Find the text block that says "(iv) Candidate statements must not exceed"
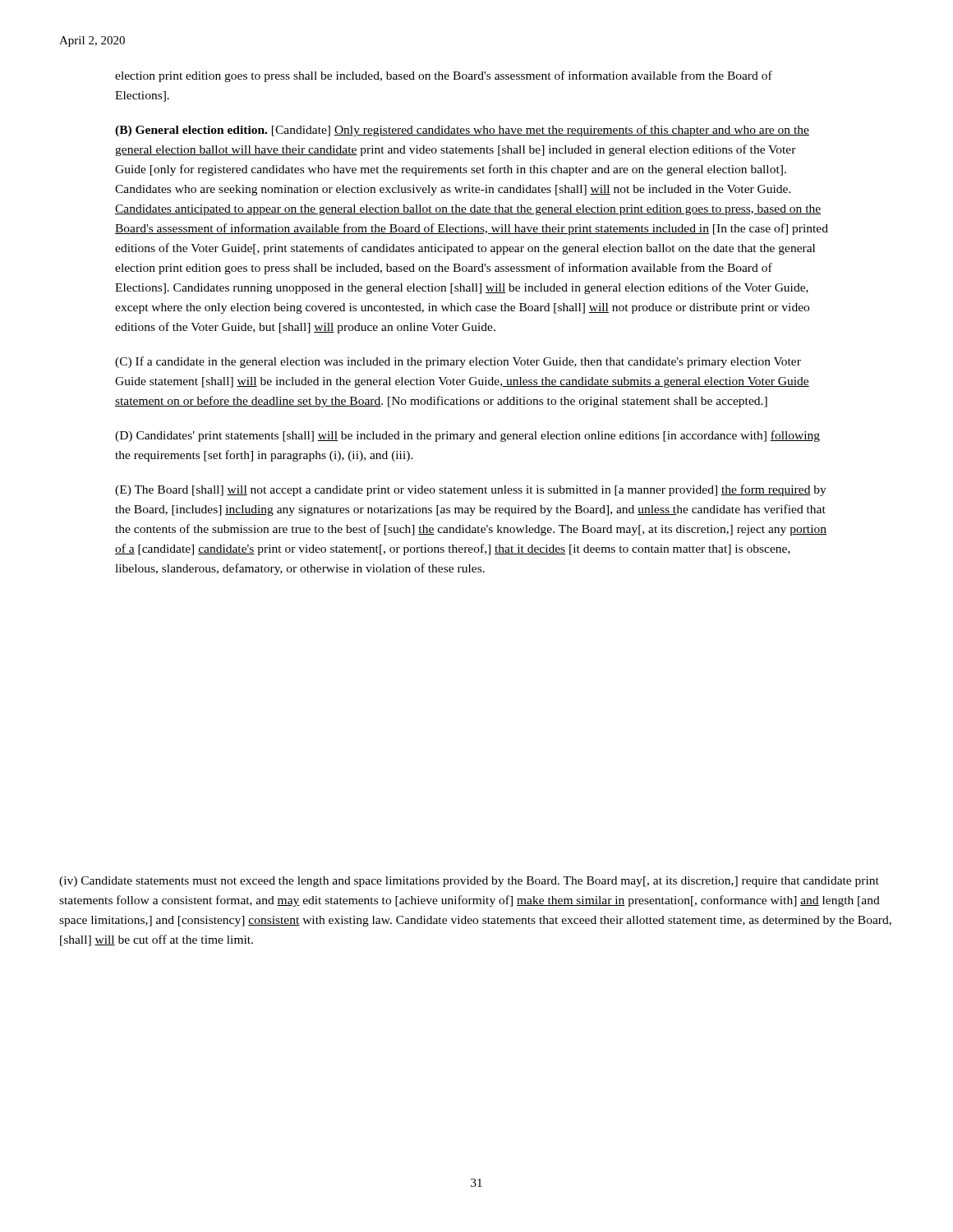 [475, 910]
